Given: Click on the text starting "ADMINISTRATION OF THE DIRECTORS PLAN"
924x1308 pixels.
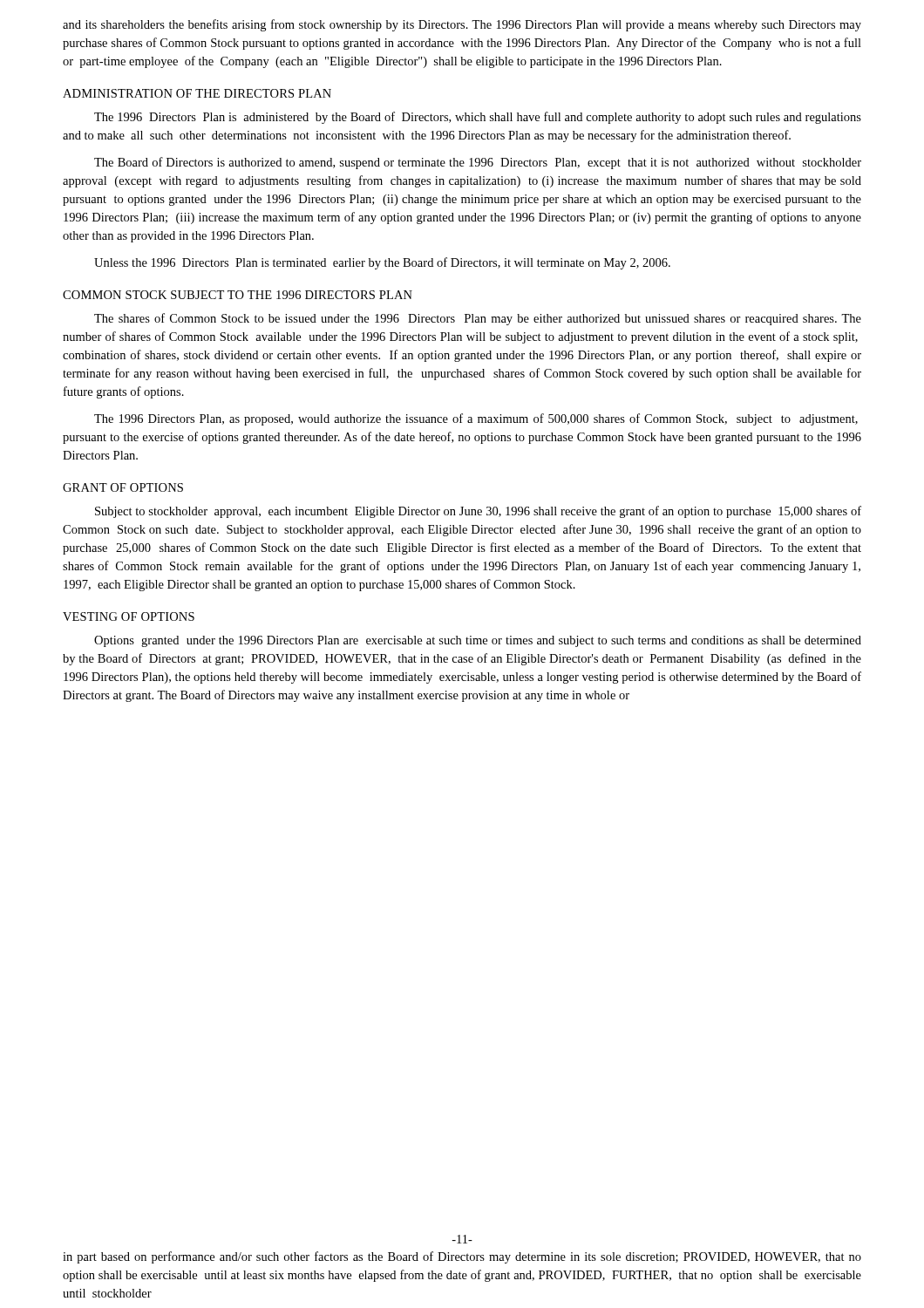Looking at the screenshot, I should point(197,93).
